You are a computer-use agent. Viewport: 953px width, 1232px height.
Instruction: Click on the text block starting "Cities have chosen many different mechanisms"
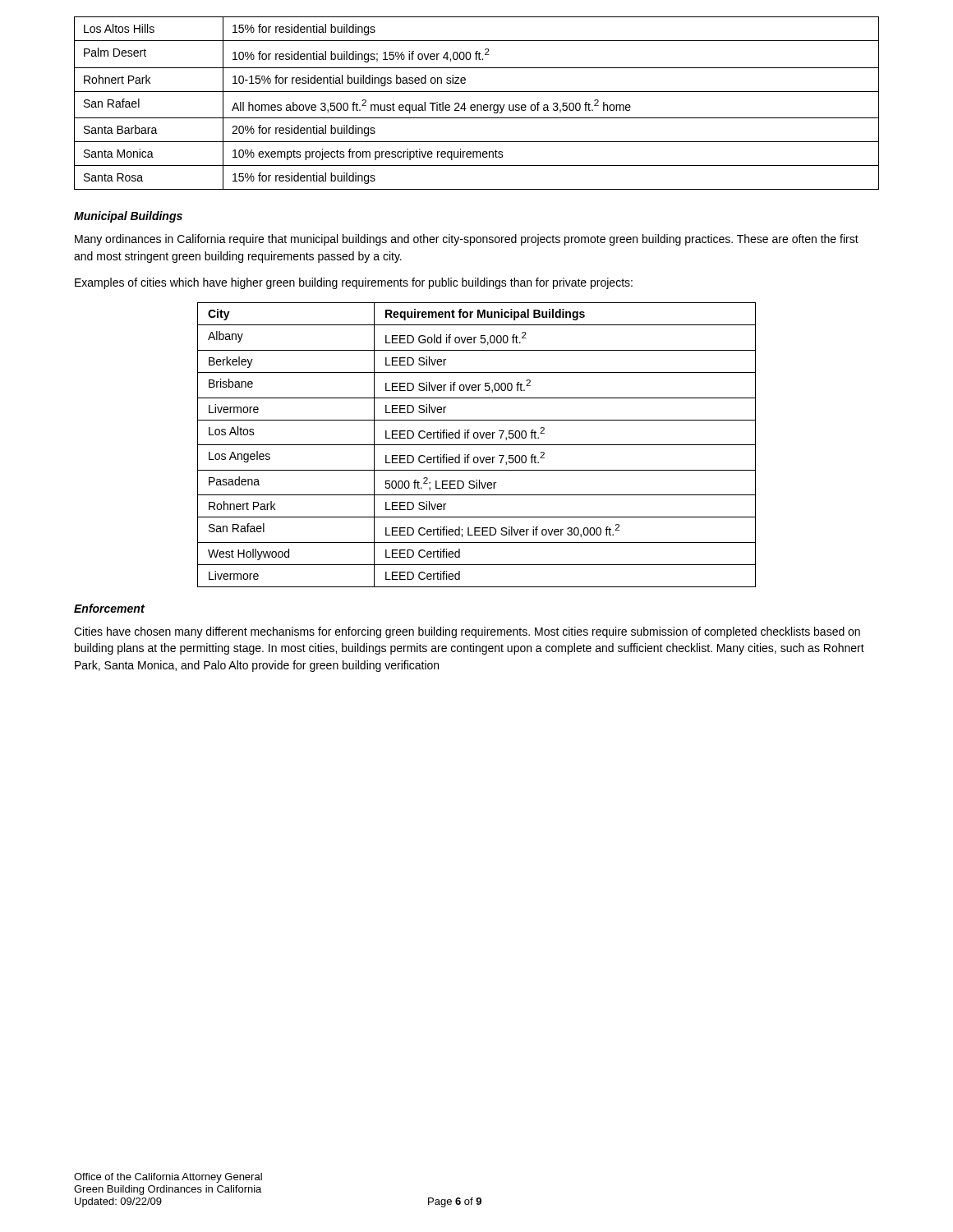tap(469, 648)
